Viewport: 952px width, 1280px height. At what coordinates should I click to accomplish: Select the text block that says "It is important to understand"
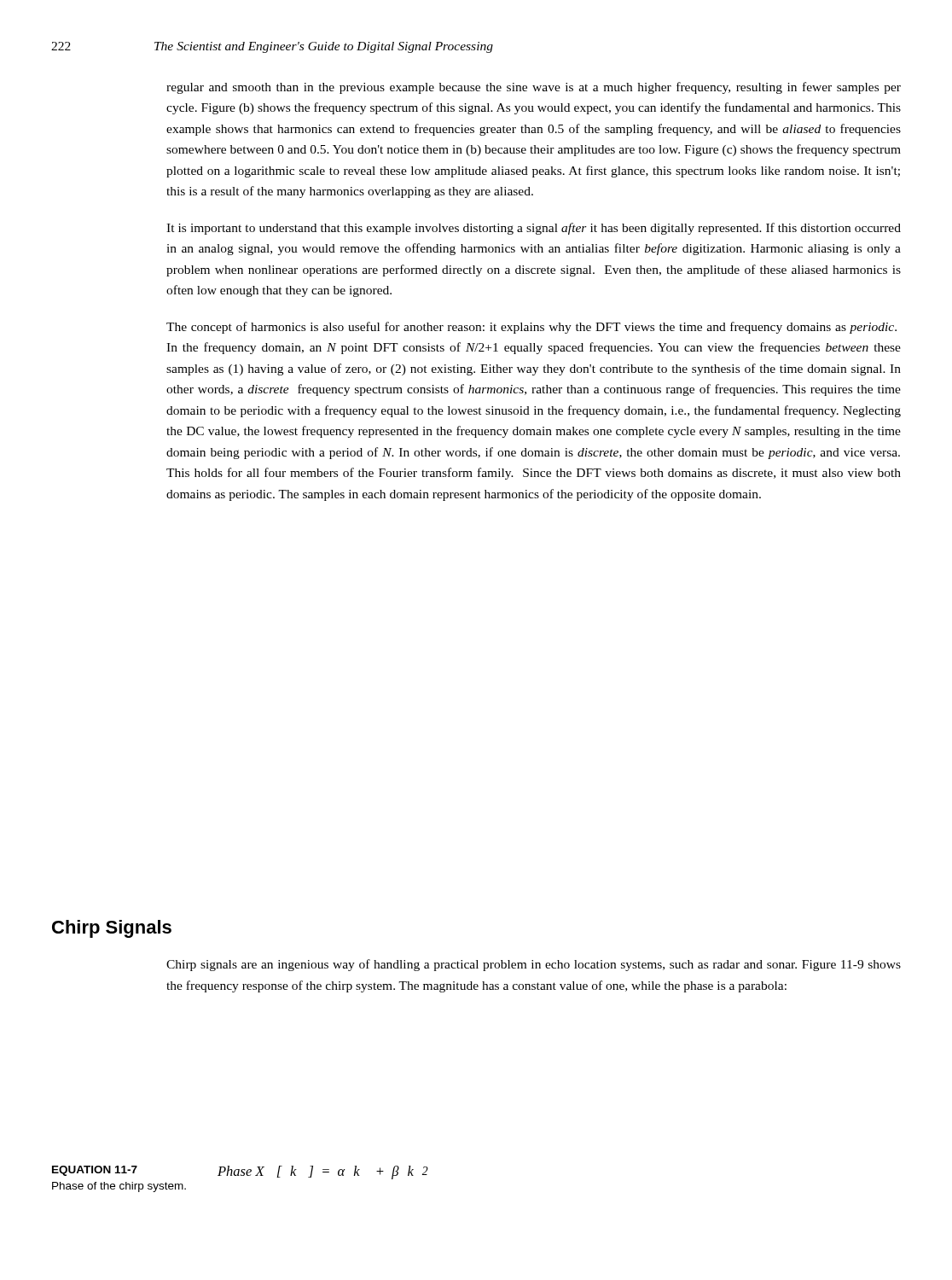coord(534,259)
